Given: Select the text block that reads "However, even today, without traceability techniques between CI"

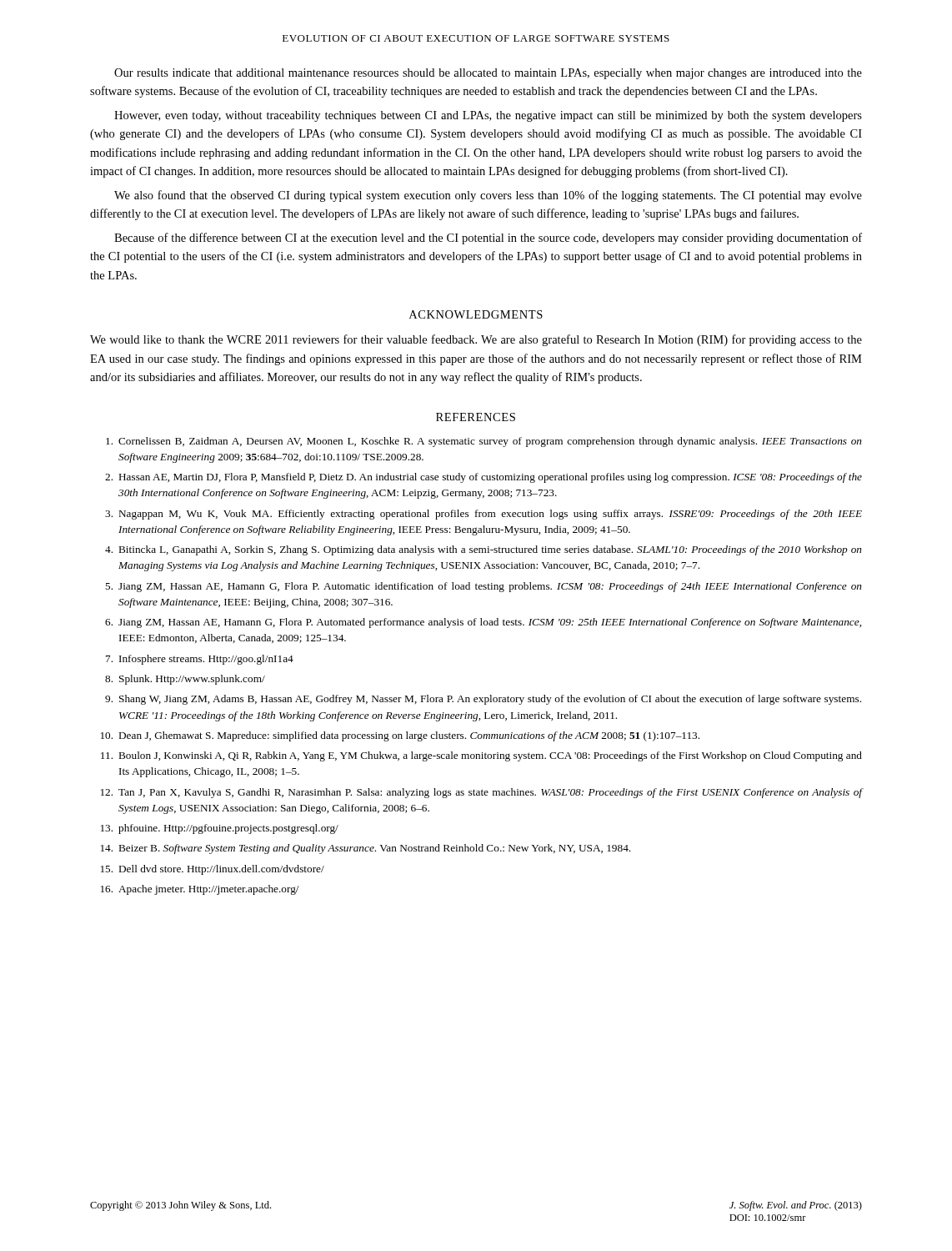Looking at the screenshot, I should (476, 143).
